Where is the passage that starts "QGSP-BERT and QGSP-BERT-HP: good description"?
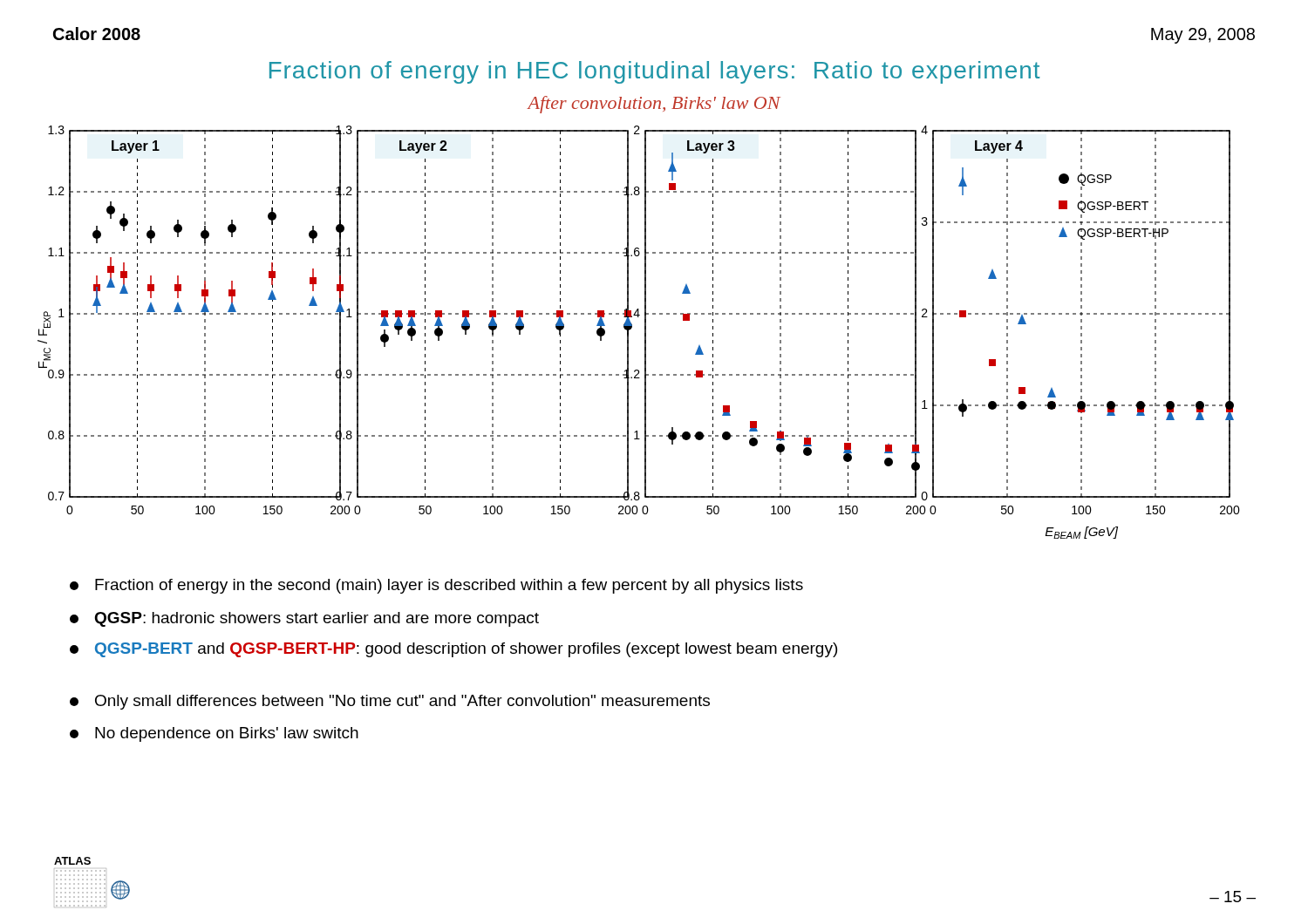Image resolution: width=1308 pixels, height=924 pixels. (454, 649)
